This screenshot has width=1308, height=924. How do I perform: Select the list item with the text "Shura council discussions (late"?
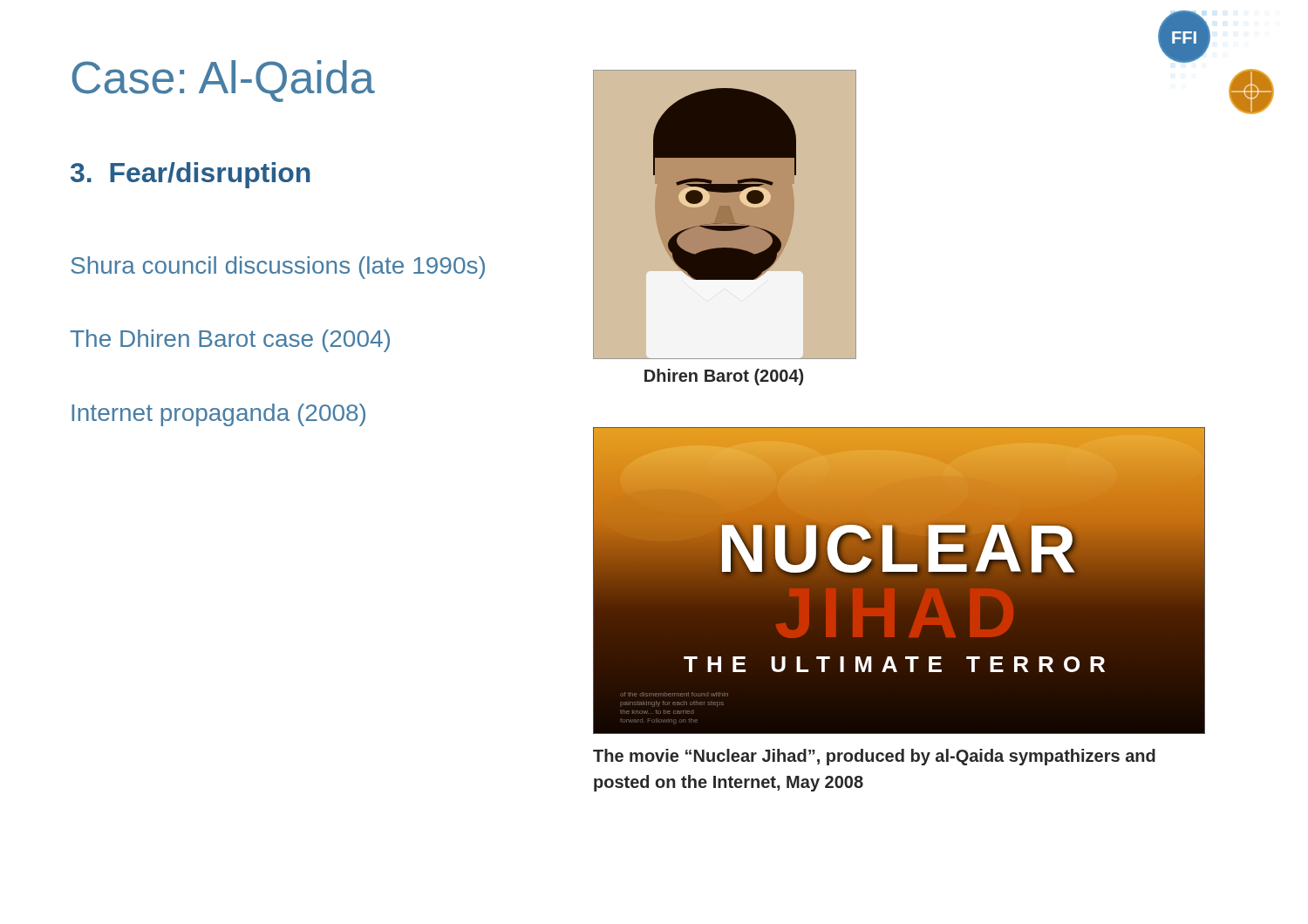tap(278, 265)
